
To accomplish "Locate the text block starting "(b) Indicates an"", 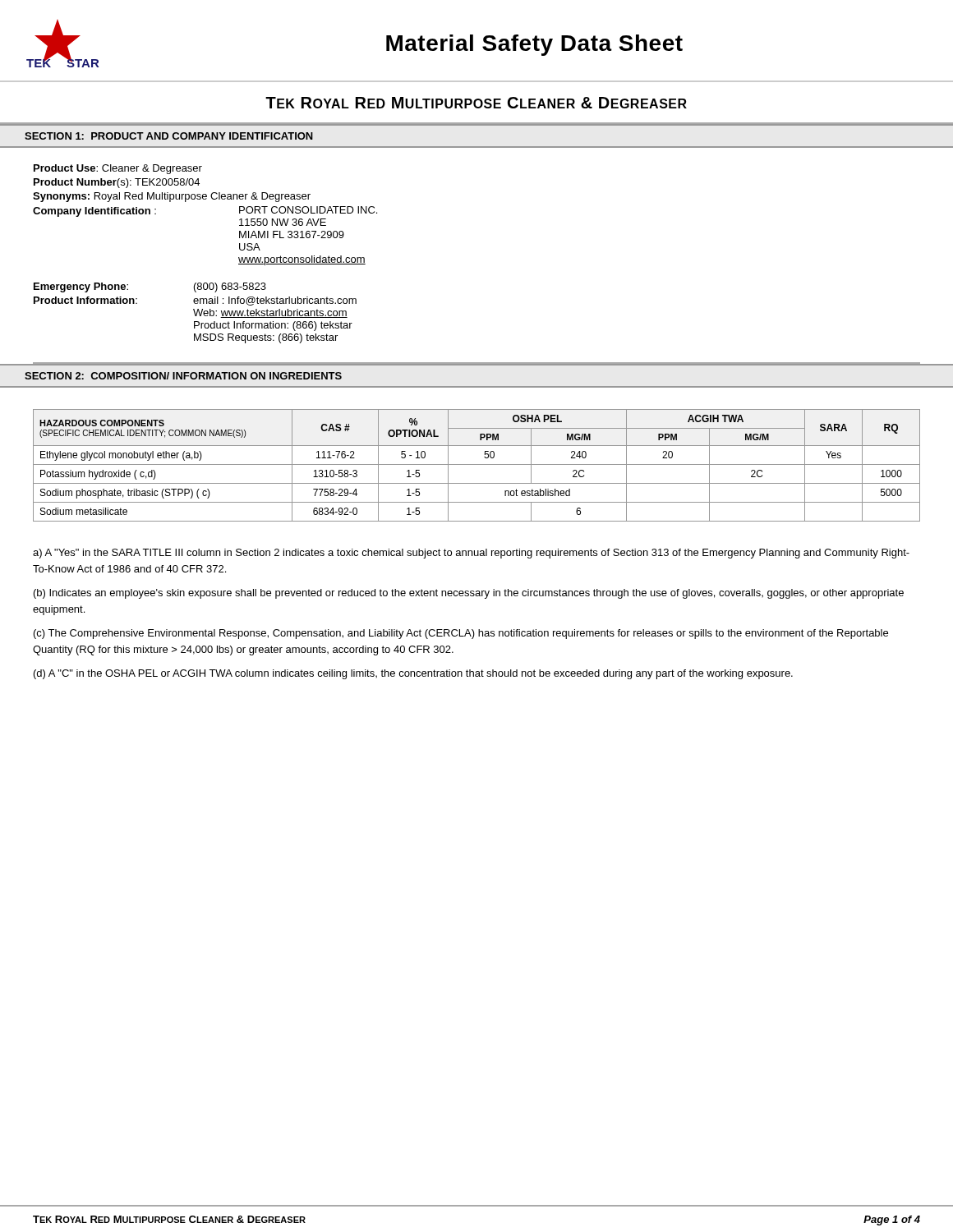I will coord(468,601).
